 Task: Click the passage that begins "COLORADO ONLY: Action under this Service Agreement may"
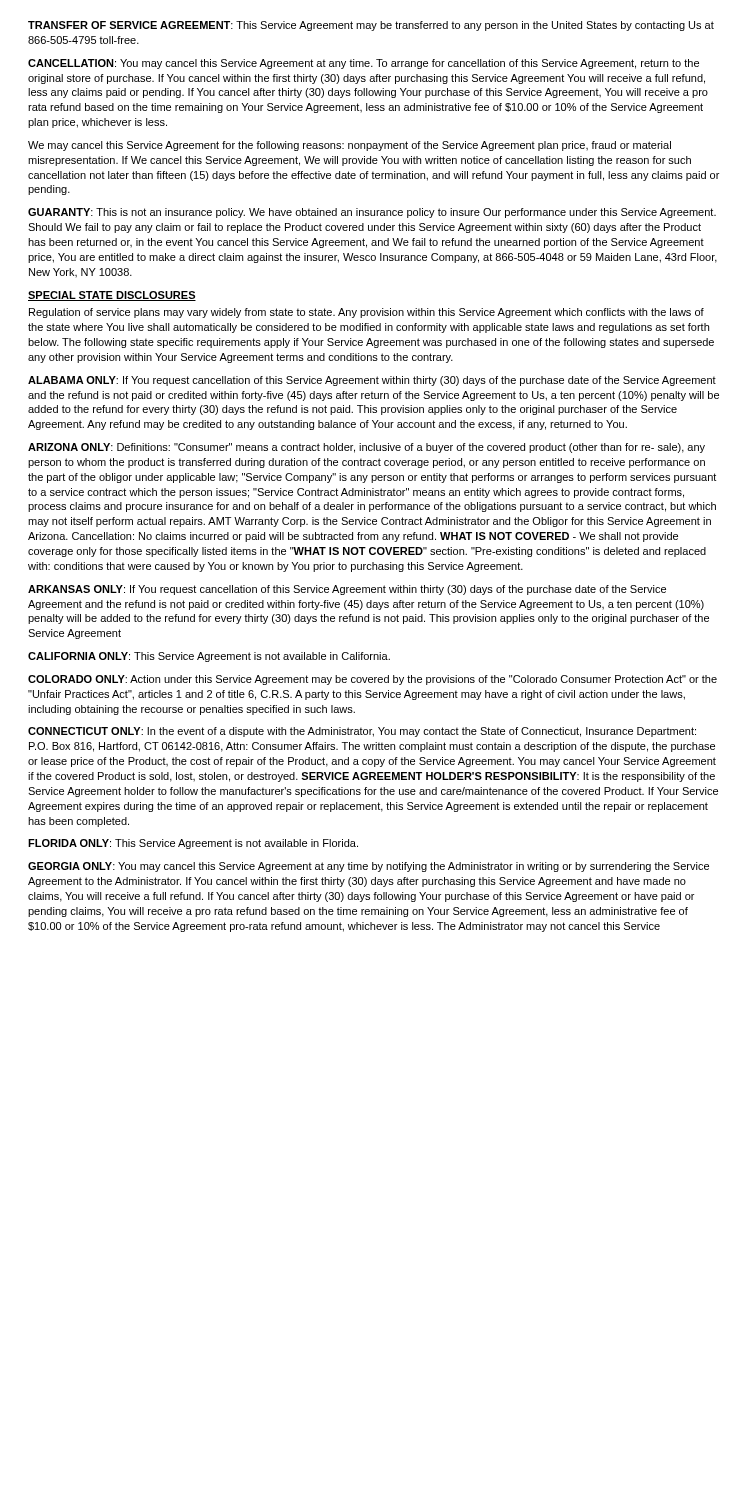coord(373,694)
